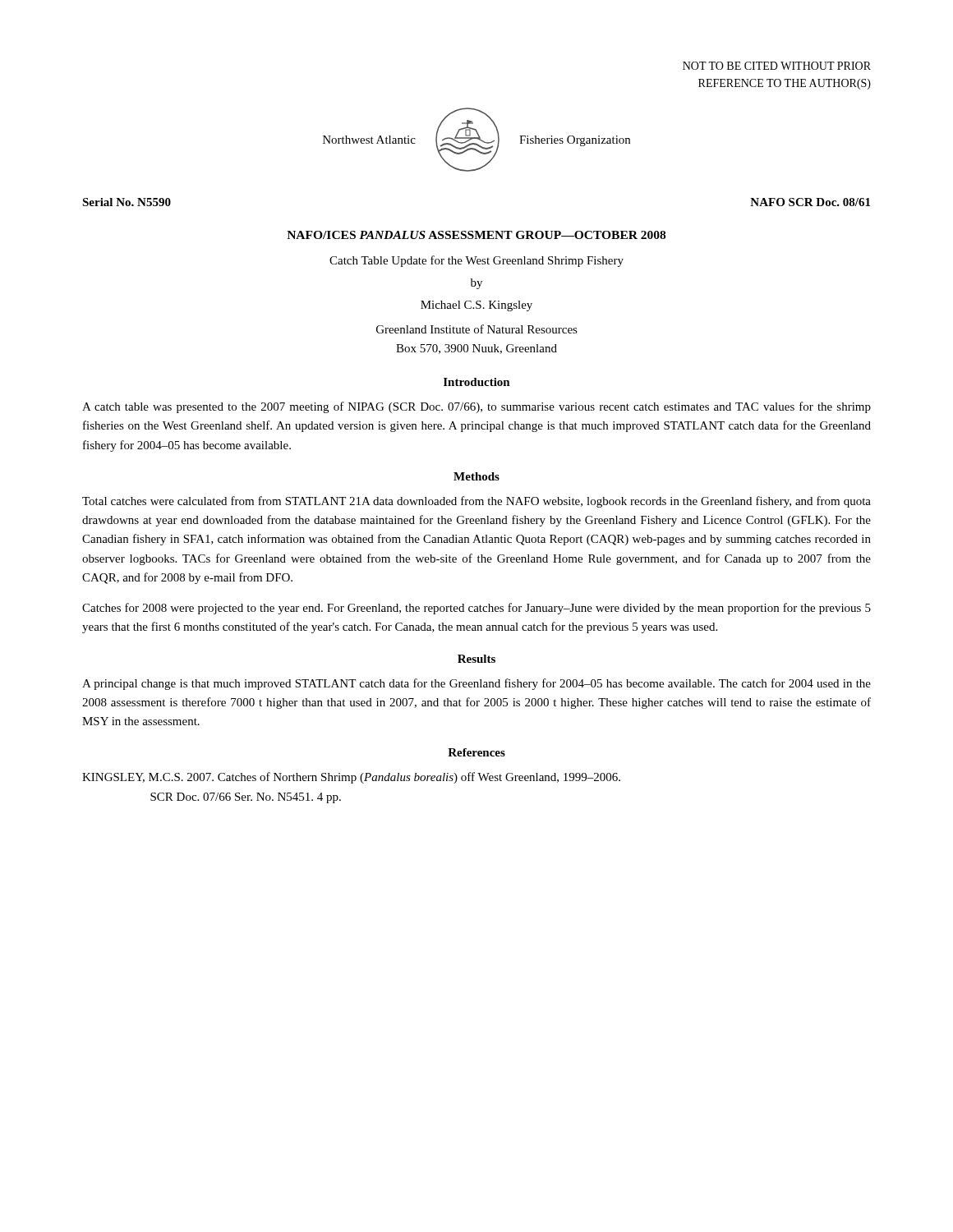Image resolution: width=953 pixels, height=1232 pixels.
Task: Navigate to the passage starting "Catch Table Update for the West"
Action: pyautogui.click(x=476, y=260)
